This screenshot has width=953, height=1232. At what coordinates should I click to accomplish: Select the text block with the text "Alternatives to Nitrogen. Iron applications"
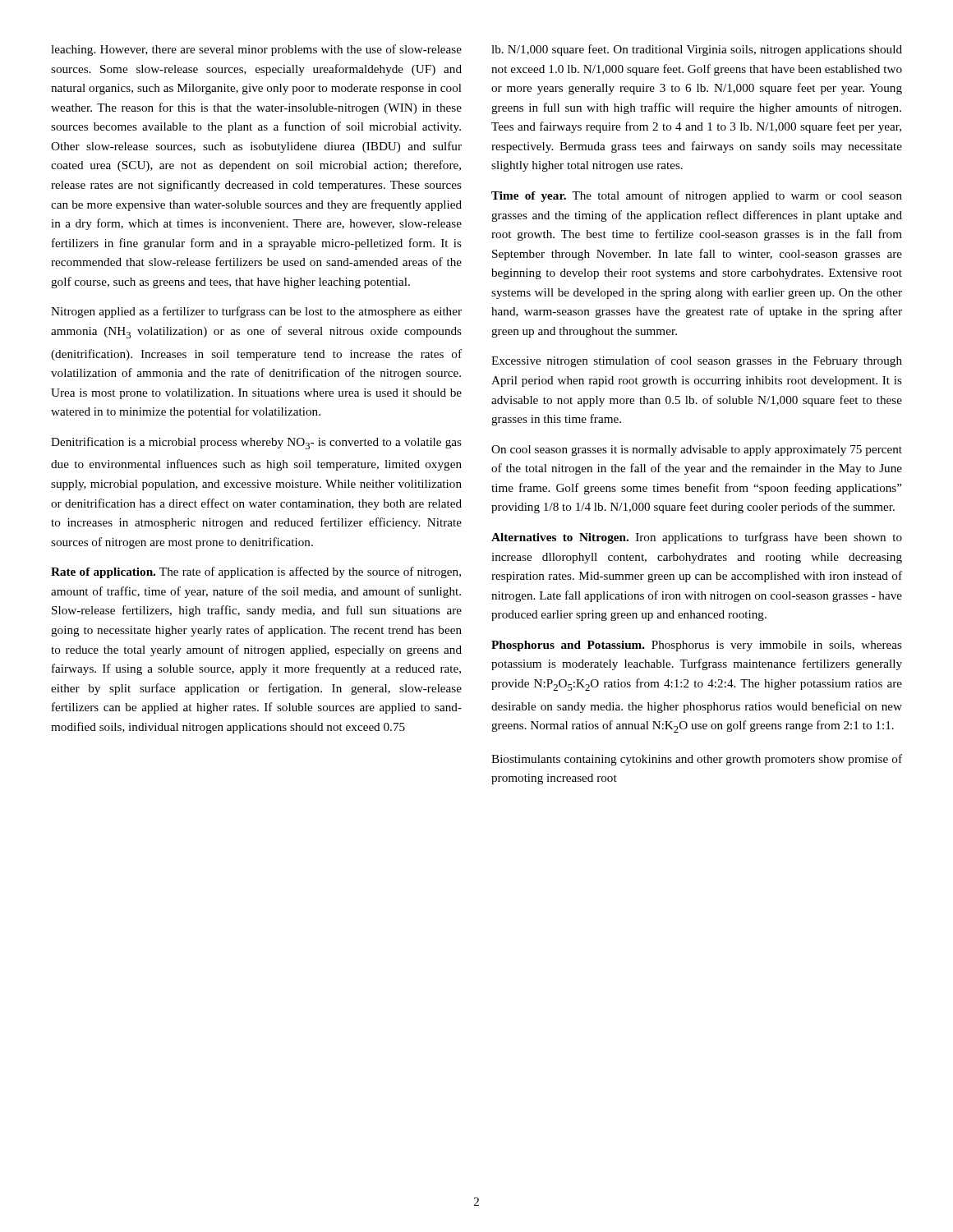click(697, 576)
